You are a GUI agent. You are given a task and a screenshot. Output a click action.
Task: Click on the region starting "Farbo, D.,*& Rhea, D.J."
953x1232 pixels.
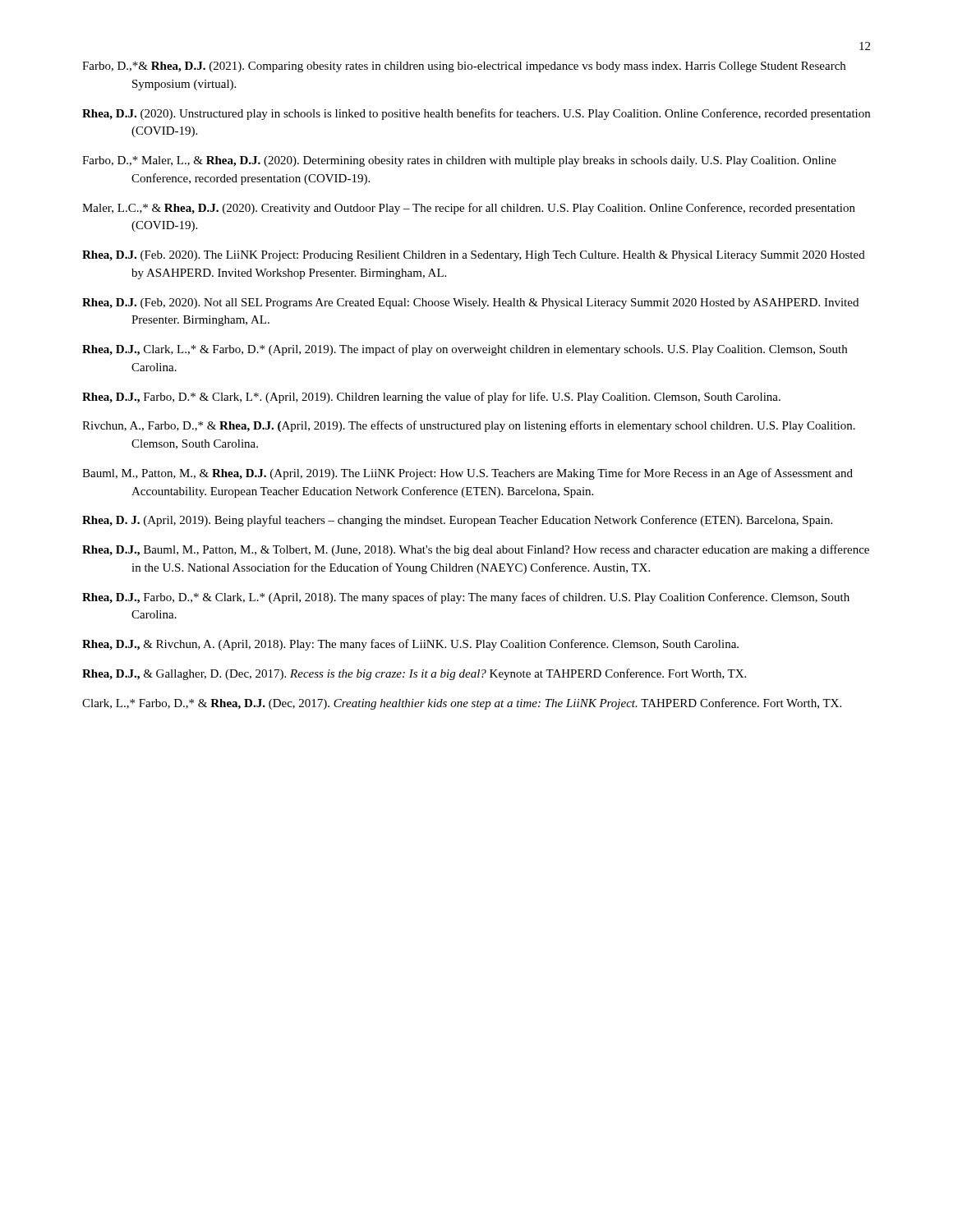click(x=464, y=75)
